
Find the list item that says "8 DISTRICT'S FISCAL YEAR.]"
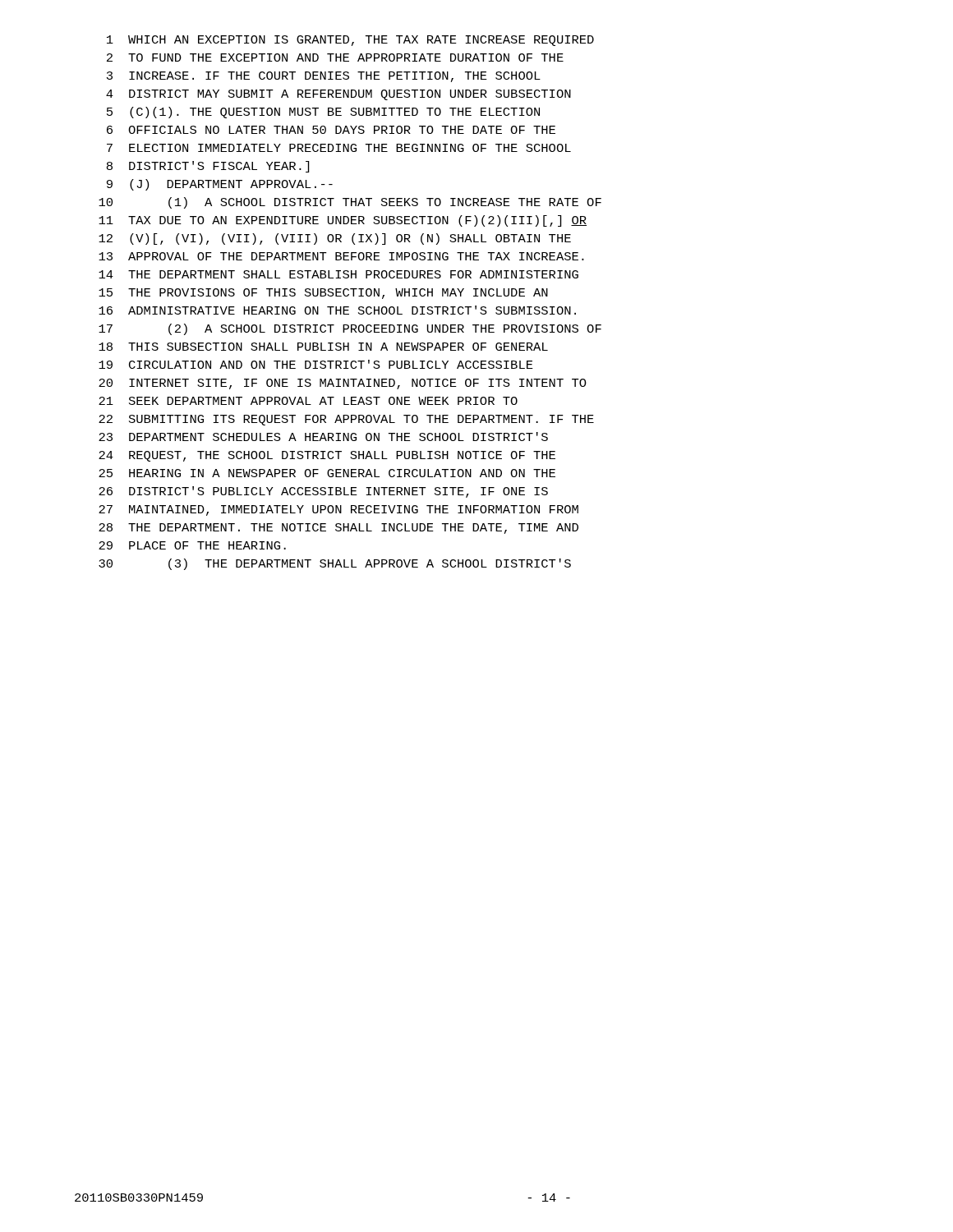pyautogui.click(x=193, y=167)
